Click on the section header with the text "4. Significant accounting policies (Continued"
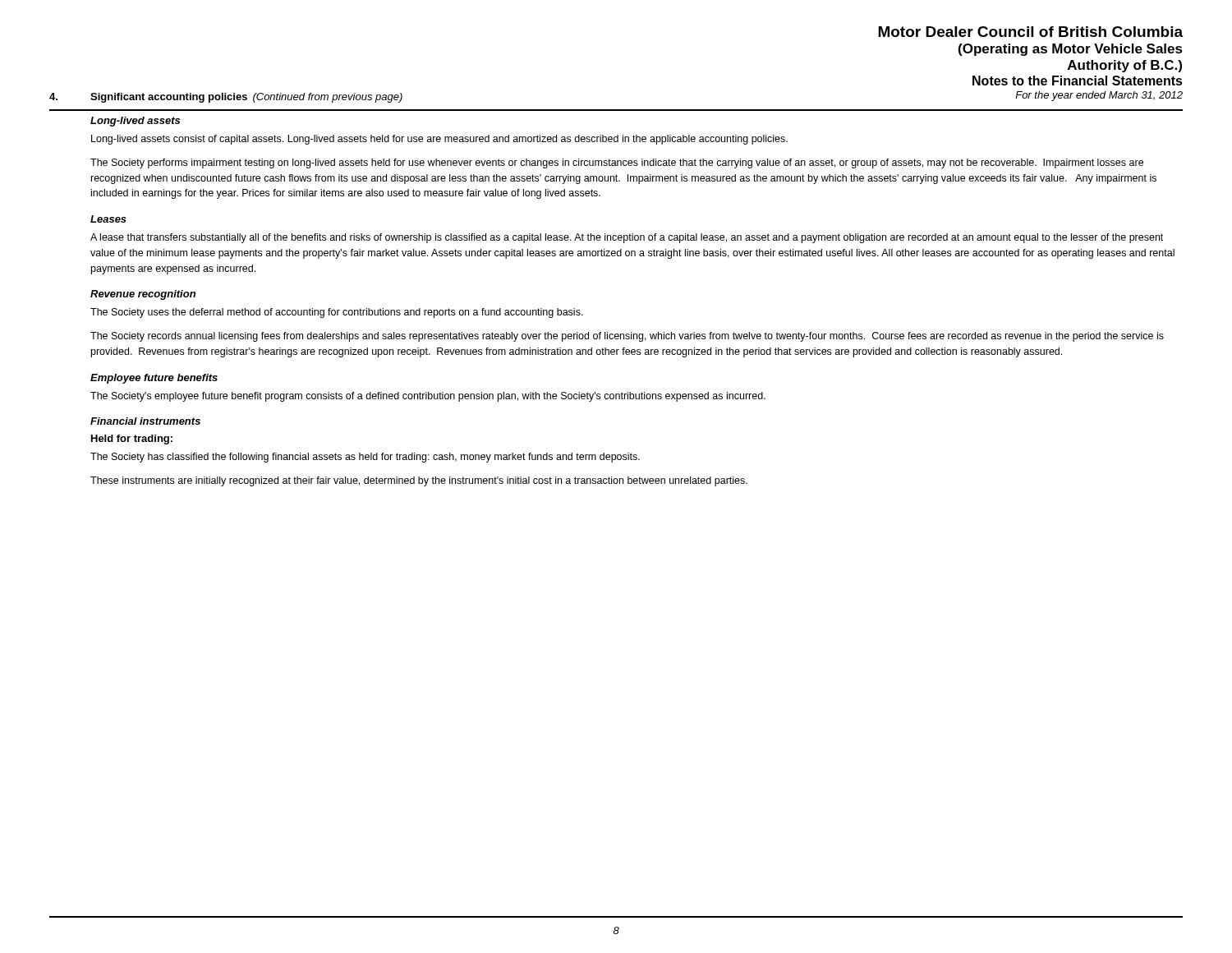Image resolution: width=1232 pixels, height=953 pixels. coord(226,97)
